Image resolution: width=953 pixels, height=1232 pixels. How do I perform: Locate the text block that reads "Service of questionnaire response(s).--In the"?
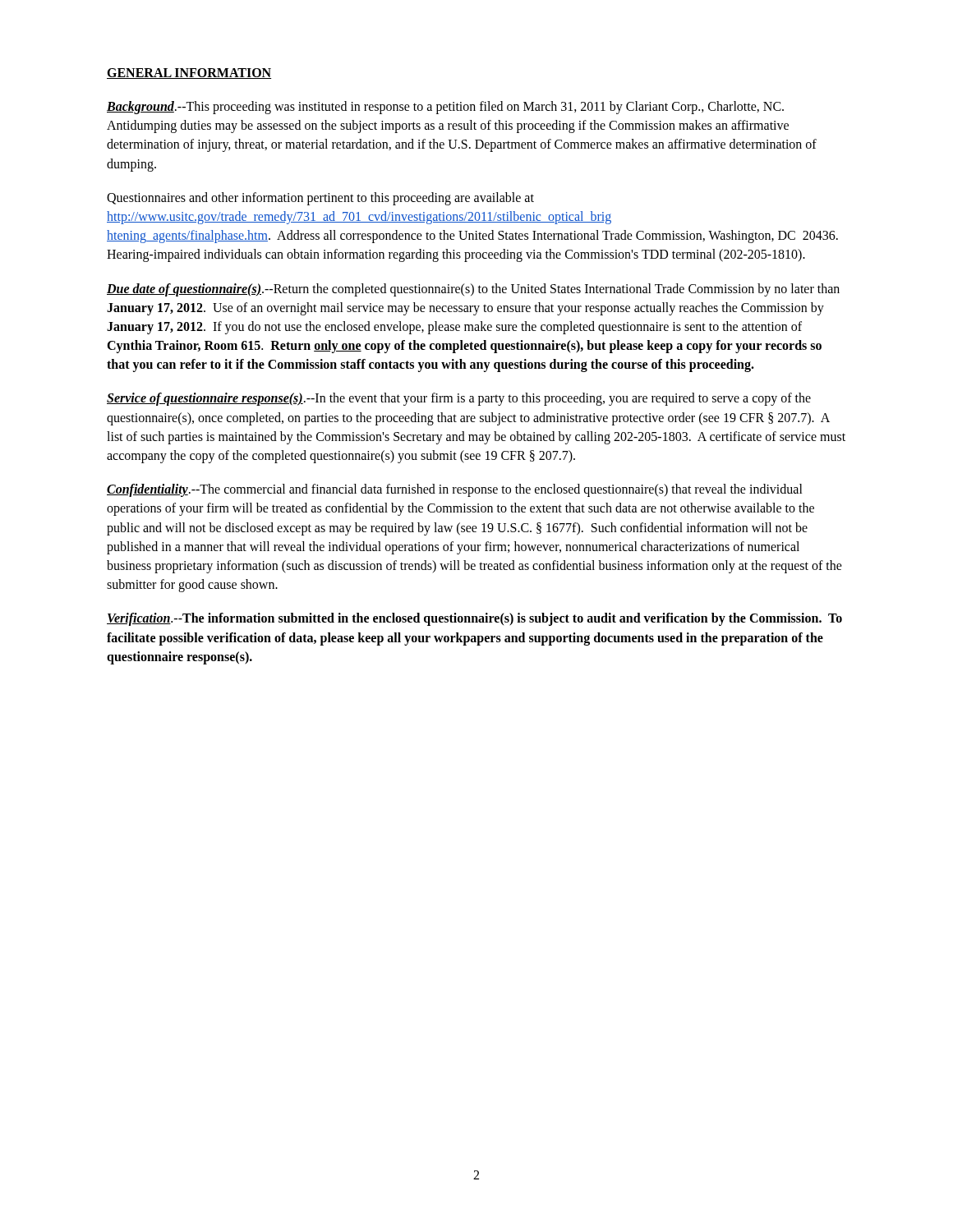click(476, 427)
